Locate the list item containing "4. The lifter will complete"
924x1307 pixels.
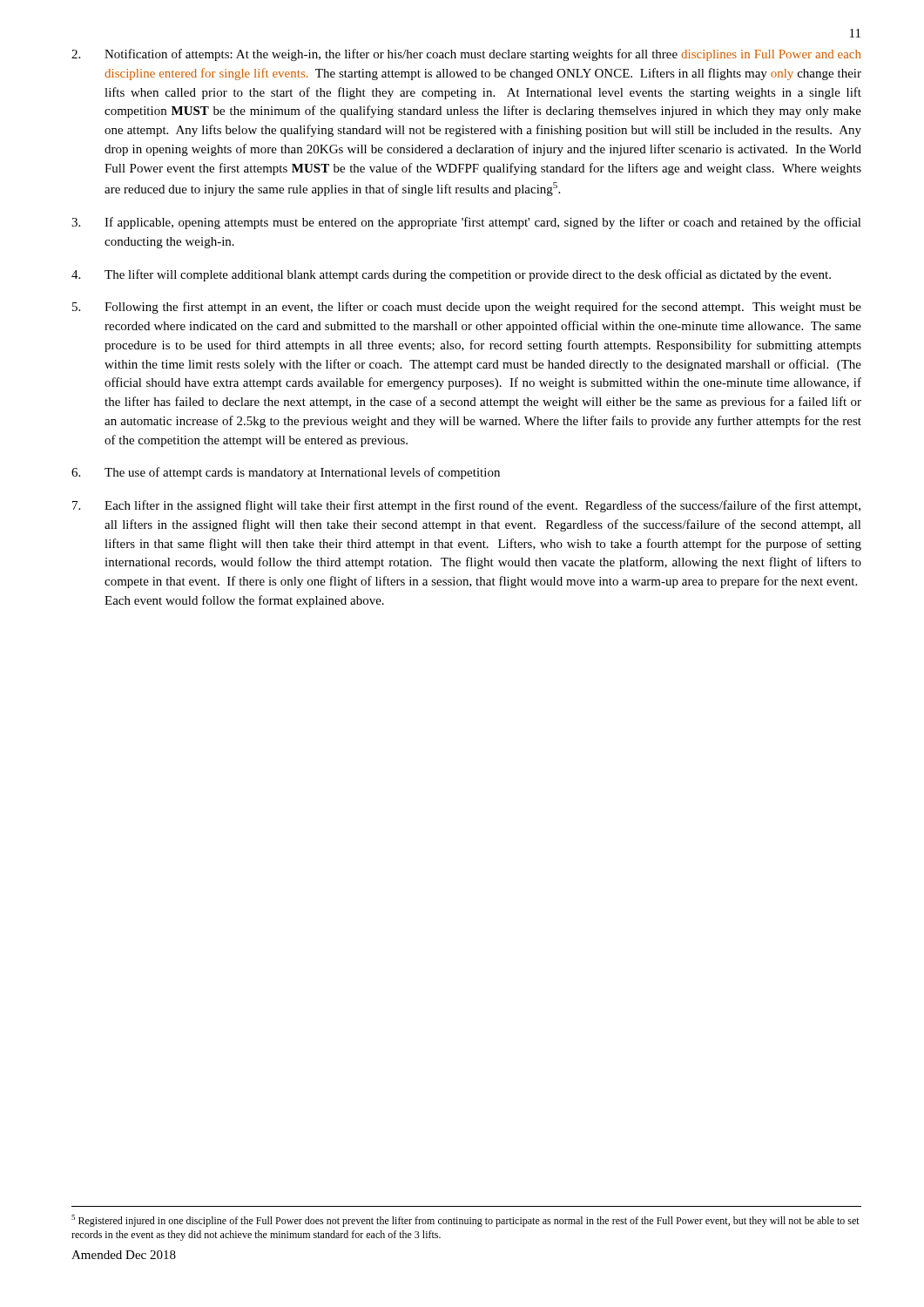(466, 275)
